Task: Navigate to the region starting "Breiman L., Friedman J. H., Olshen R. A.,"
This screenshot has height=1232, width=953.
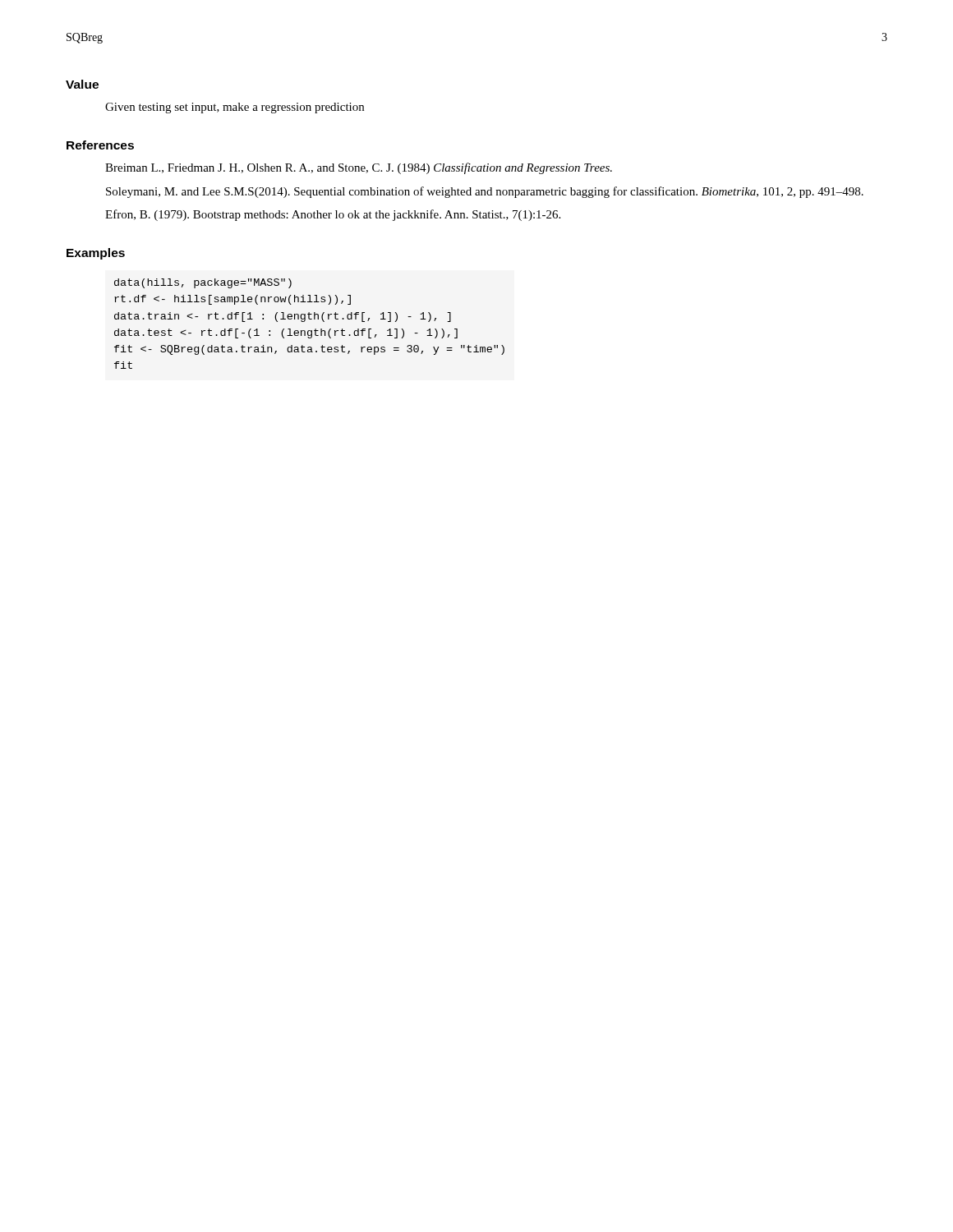Action: pyautogui.click(x=359, y=167)
